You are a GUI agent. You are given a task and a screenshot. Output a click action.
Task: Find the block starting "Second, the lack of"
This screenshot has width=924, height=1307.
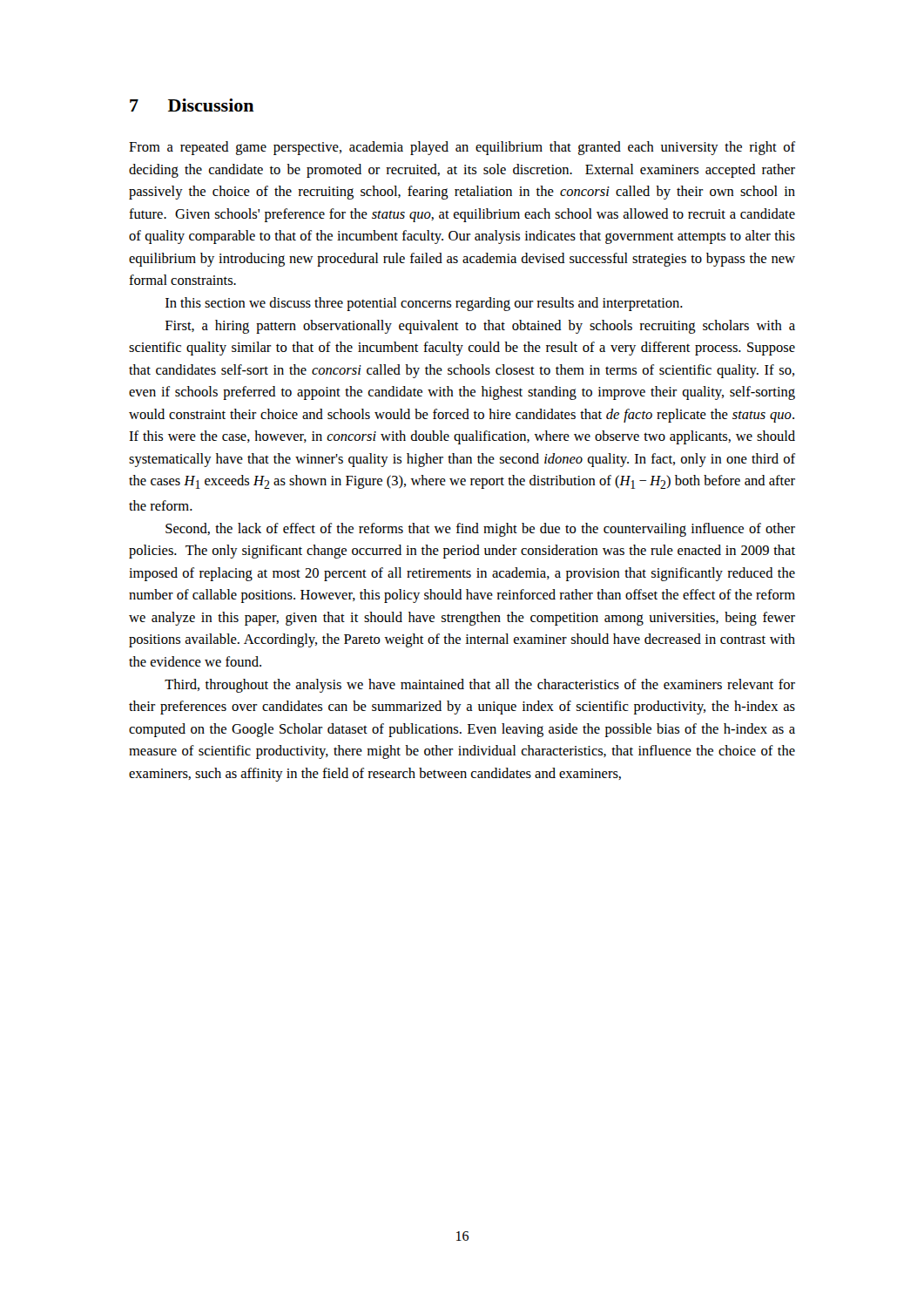coord(462,595)
